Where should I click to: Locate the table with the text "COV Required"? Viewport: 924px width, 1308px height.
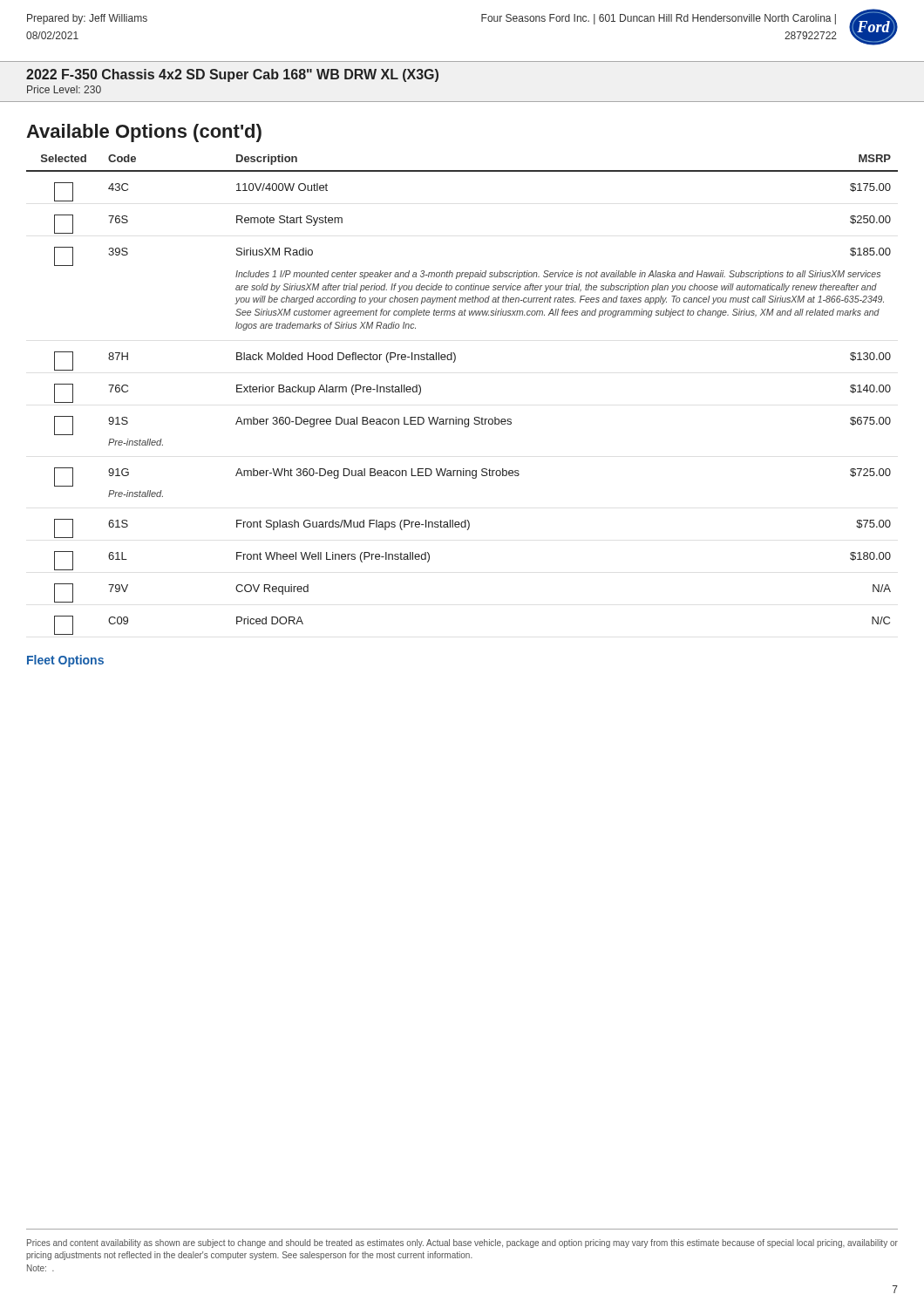(x=462, y=393)
